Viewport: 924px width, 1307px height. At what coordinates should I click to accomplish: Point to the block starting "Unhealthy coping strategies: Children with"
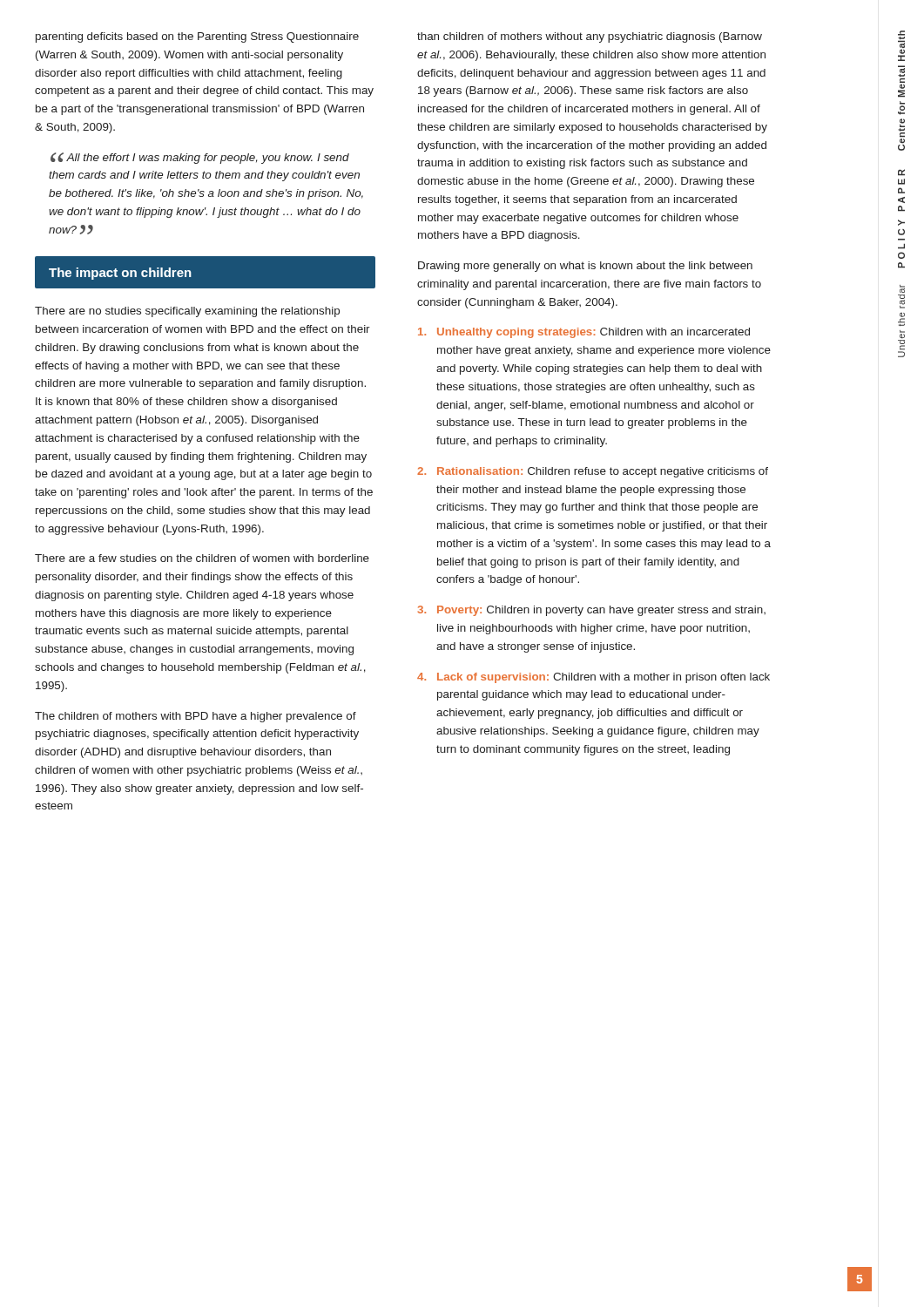click(x=594, y=387)
